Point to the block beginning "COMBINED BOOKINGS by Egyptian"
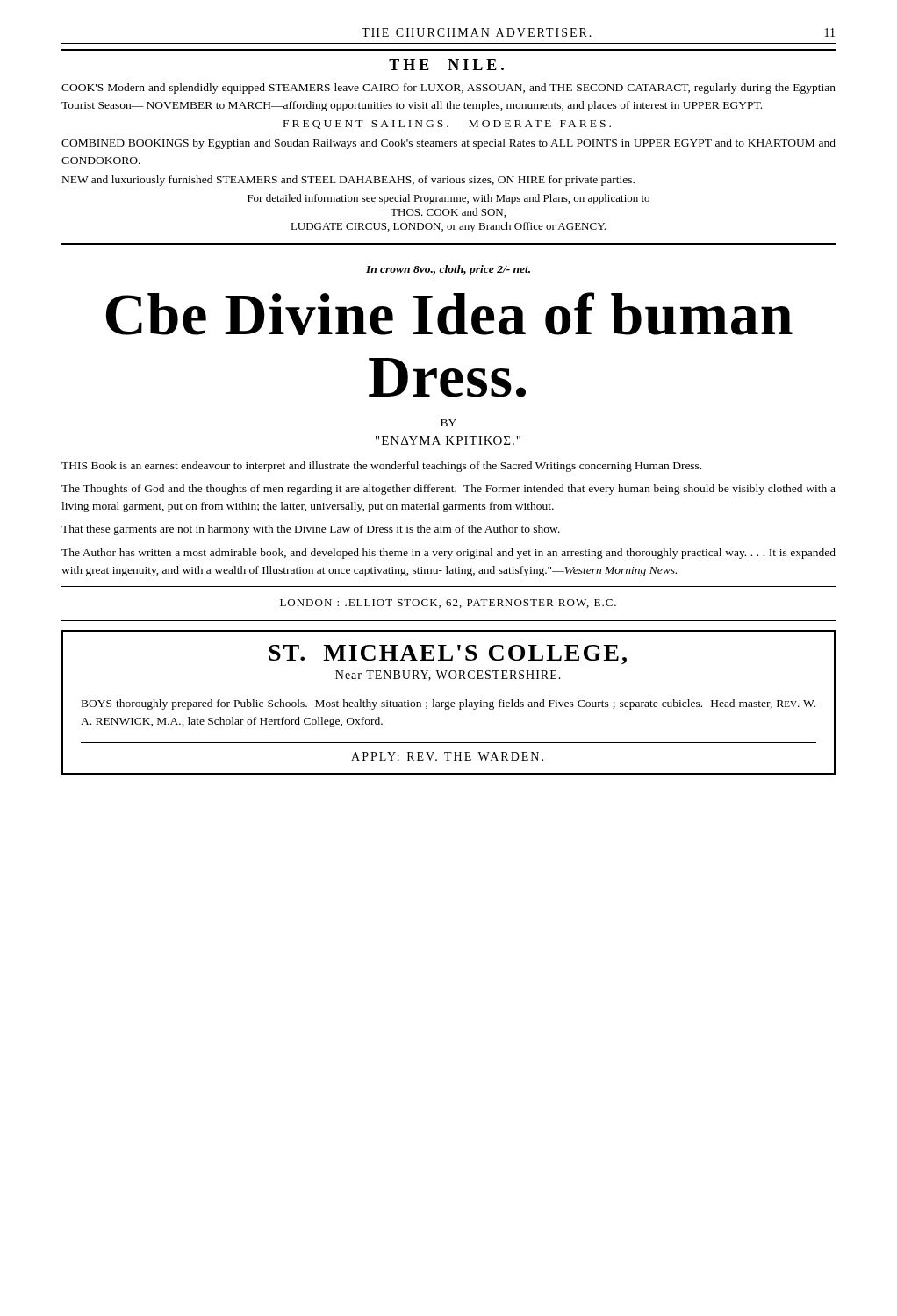Viewport: 897px width, 1316px height. pyautogui.click(x=448, y=152)
